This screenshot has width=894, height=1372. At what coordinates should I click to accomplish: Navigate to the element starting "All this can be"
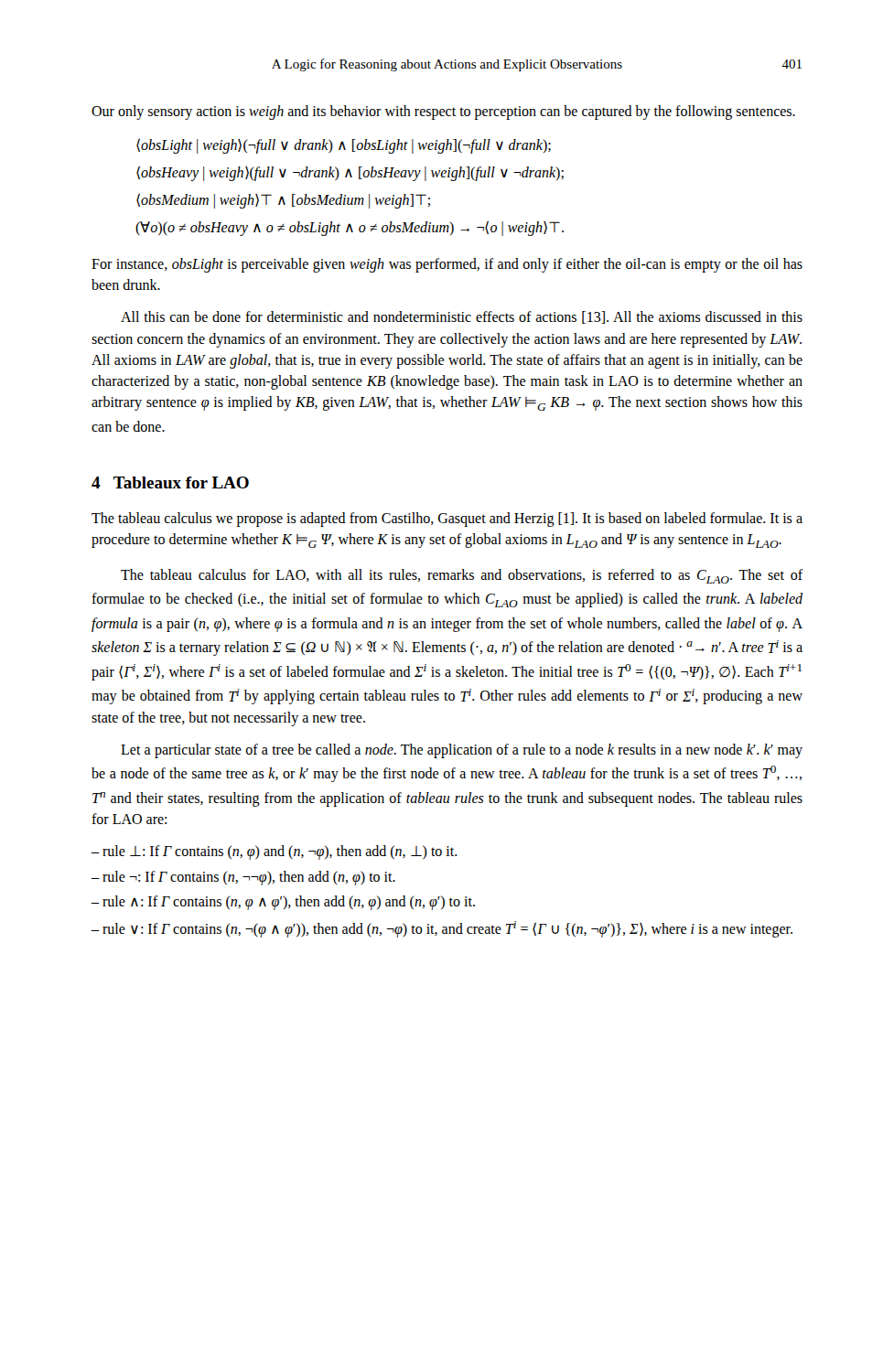[447, 372]
